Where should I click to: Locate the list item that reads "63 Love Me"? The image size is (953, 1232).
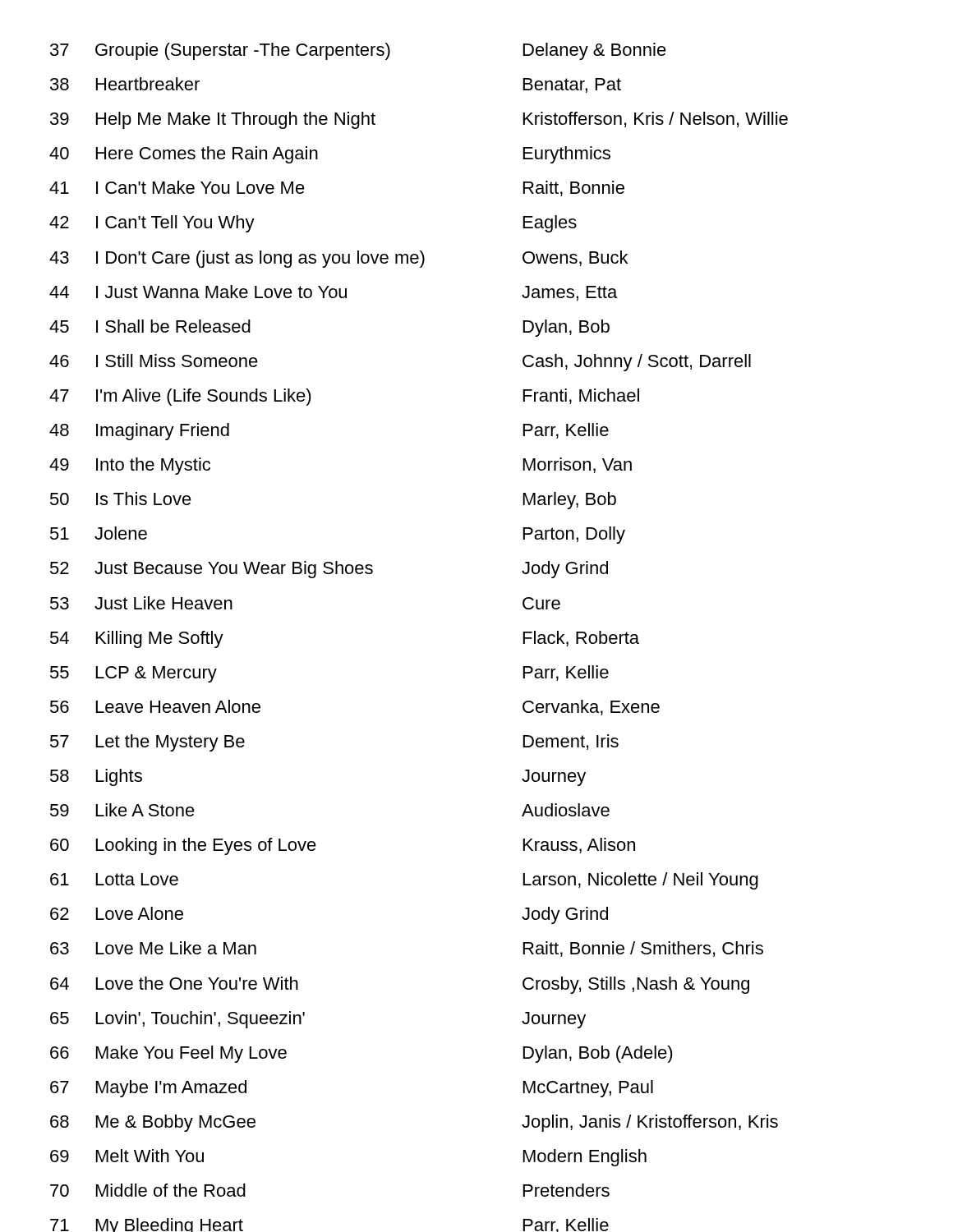tap(172, 949)
